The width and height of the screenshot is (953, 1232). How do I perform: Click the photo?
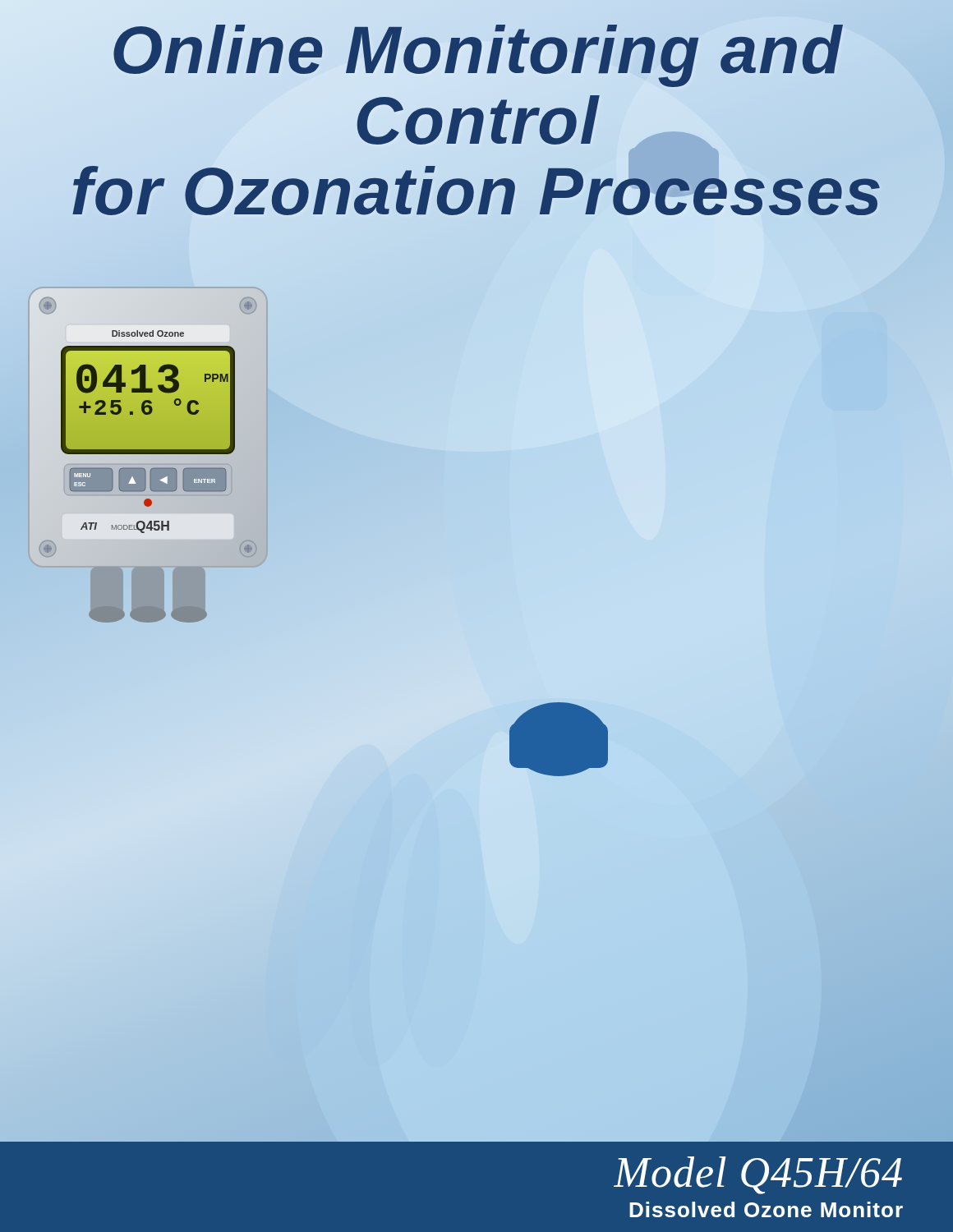pos(164,468)
